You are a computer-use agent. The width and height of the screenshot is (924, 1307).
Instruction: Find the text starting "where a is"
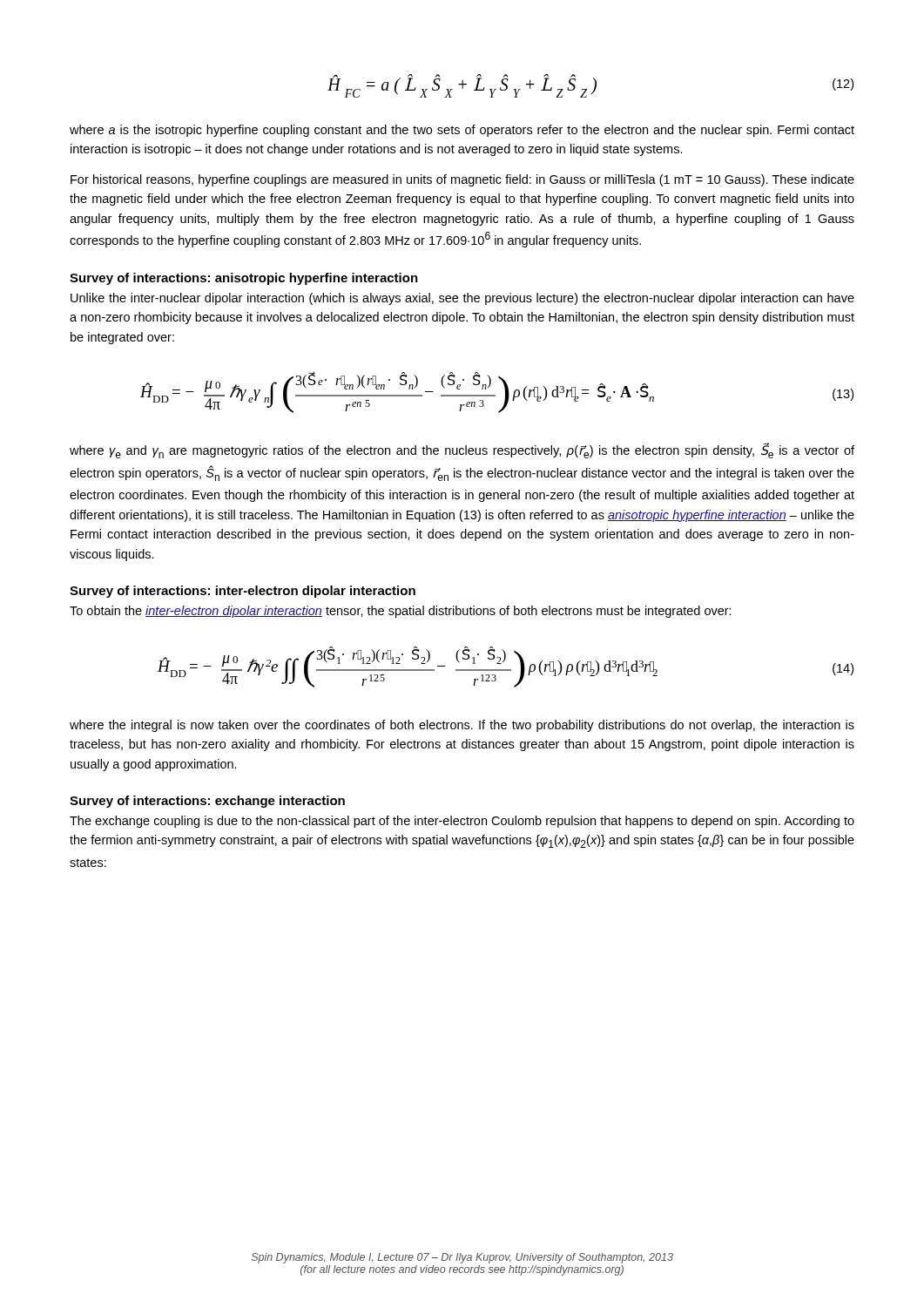point(462,140)
